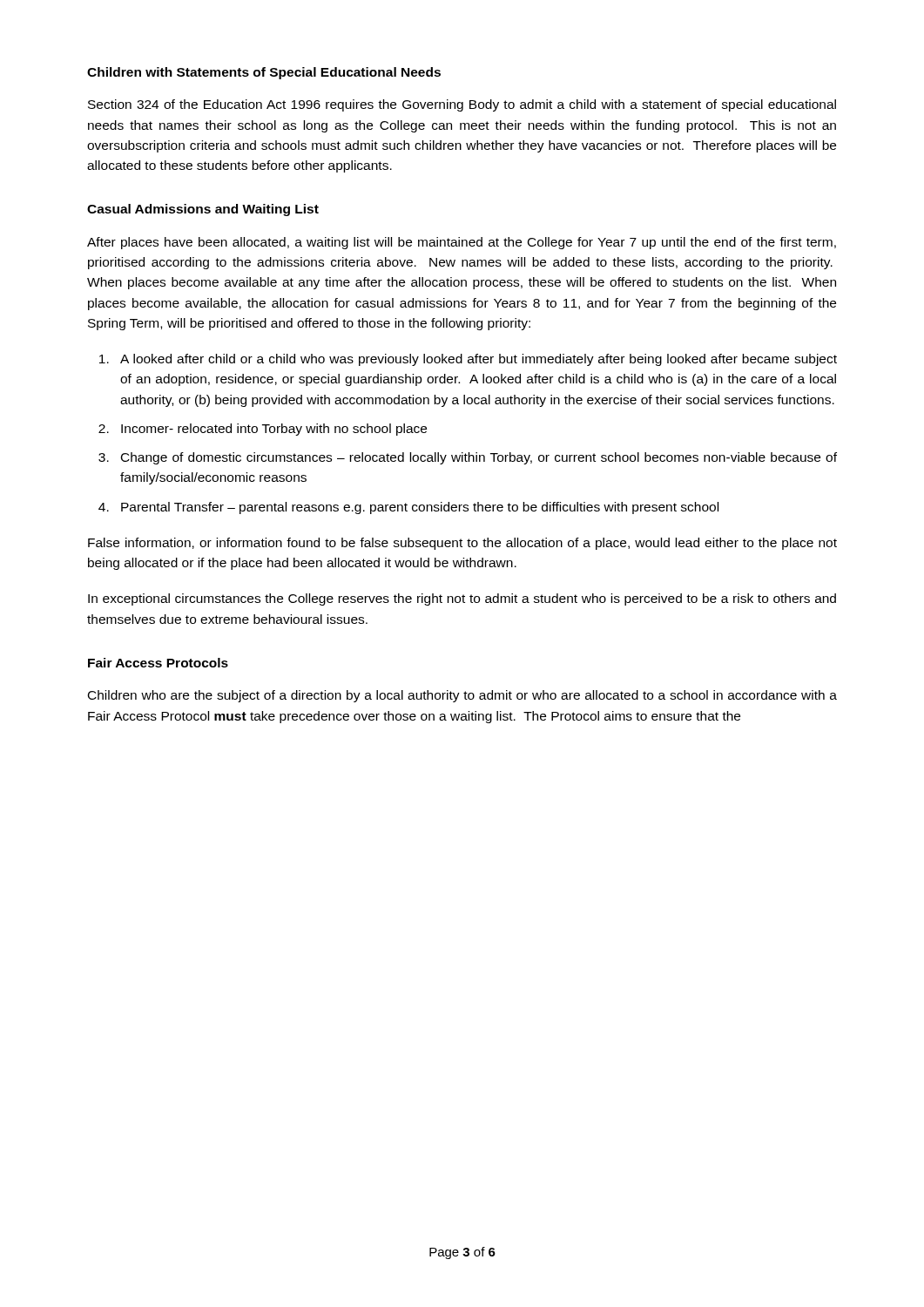Select the text block starting "Fair Access Protocols"
924x1307 pixels.
(158, 663)
